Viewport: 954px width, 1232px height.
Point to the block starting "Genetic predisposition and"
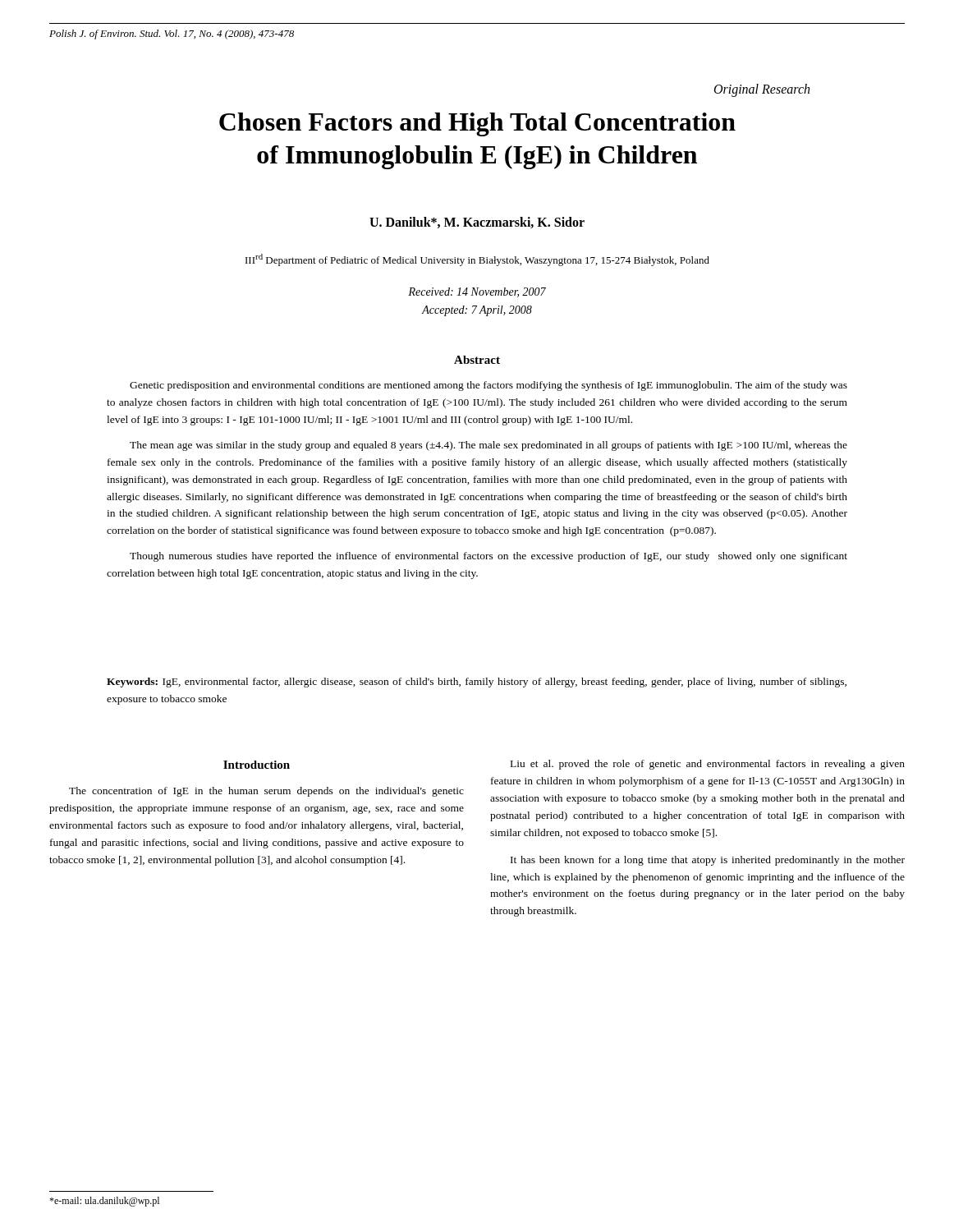click(477, 402)
